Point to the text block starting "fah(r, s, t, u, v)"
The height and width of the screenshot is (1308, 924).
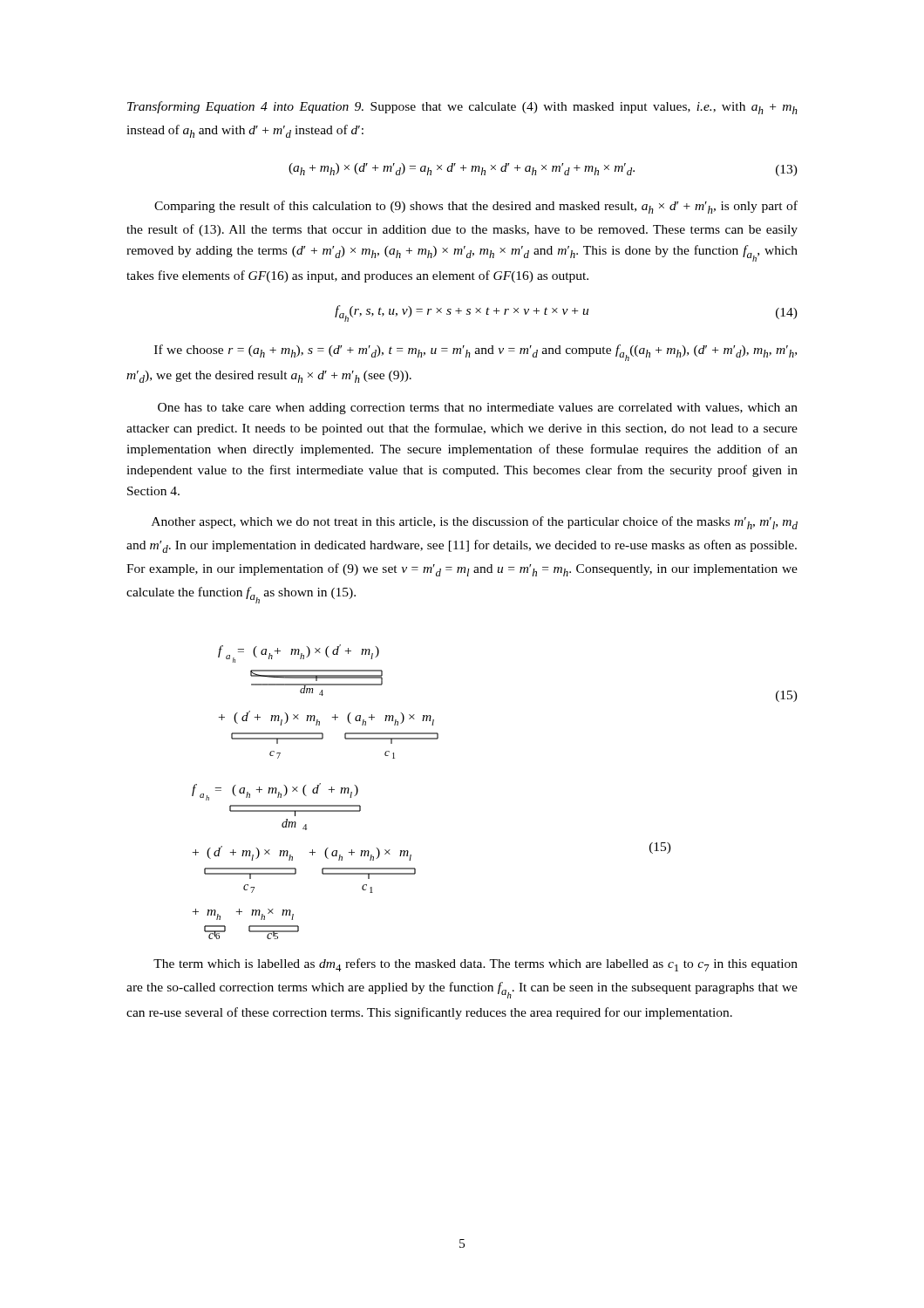(566, 313)
